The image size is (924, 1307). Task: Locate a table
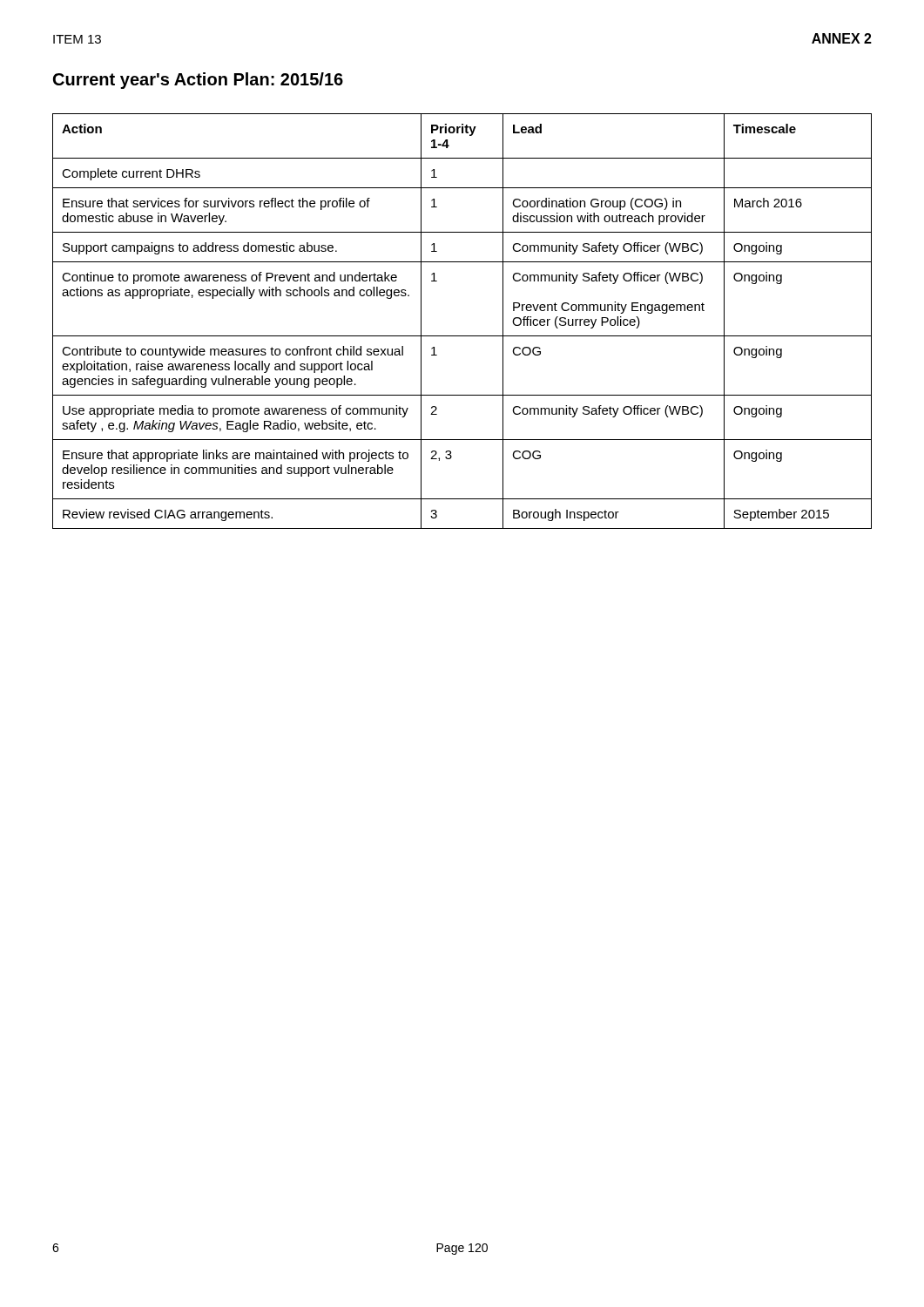pyautogui.click(x=462, y=321)
